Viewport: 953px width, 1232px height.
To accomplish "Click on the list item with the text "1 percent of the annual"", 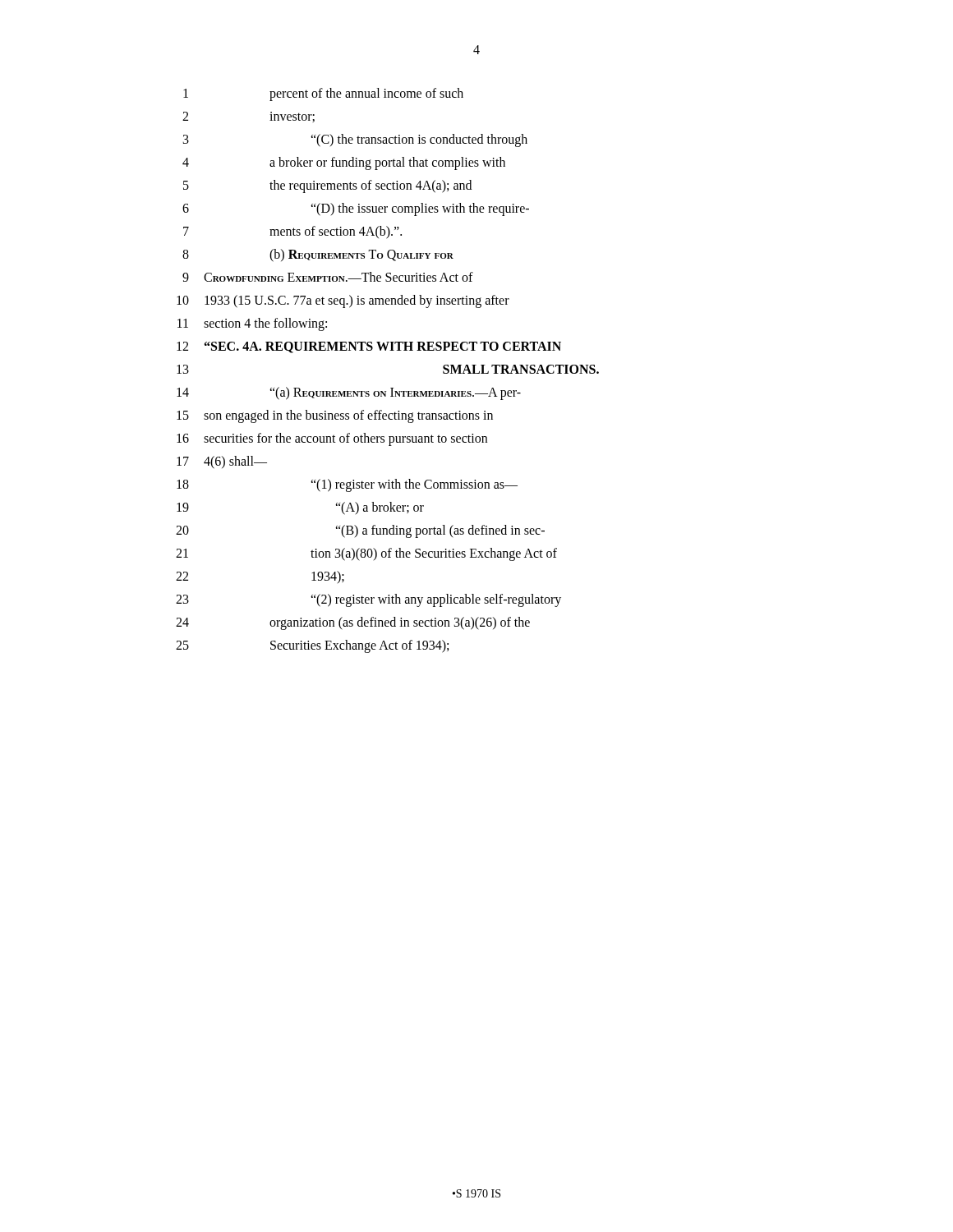I will (323, 94).
